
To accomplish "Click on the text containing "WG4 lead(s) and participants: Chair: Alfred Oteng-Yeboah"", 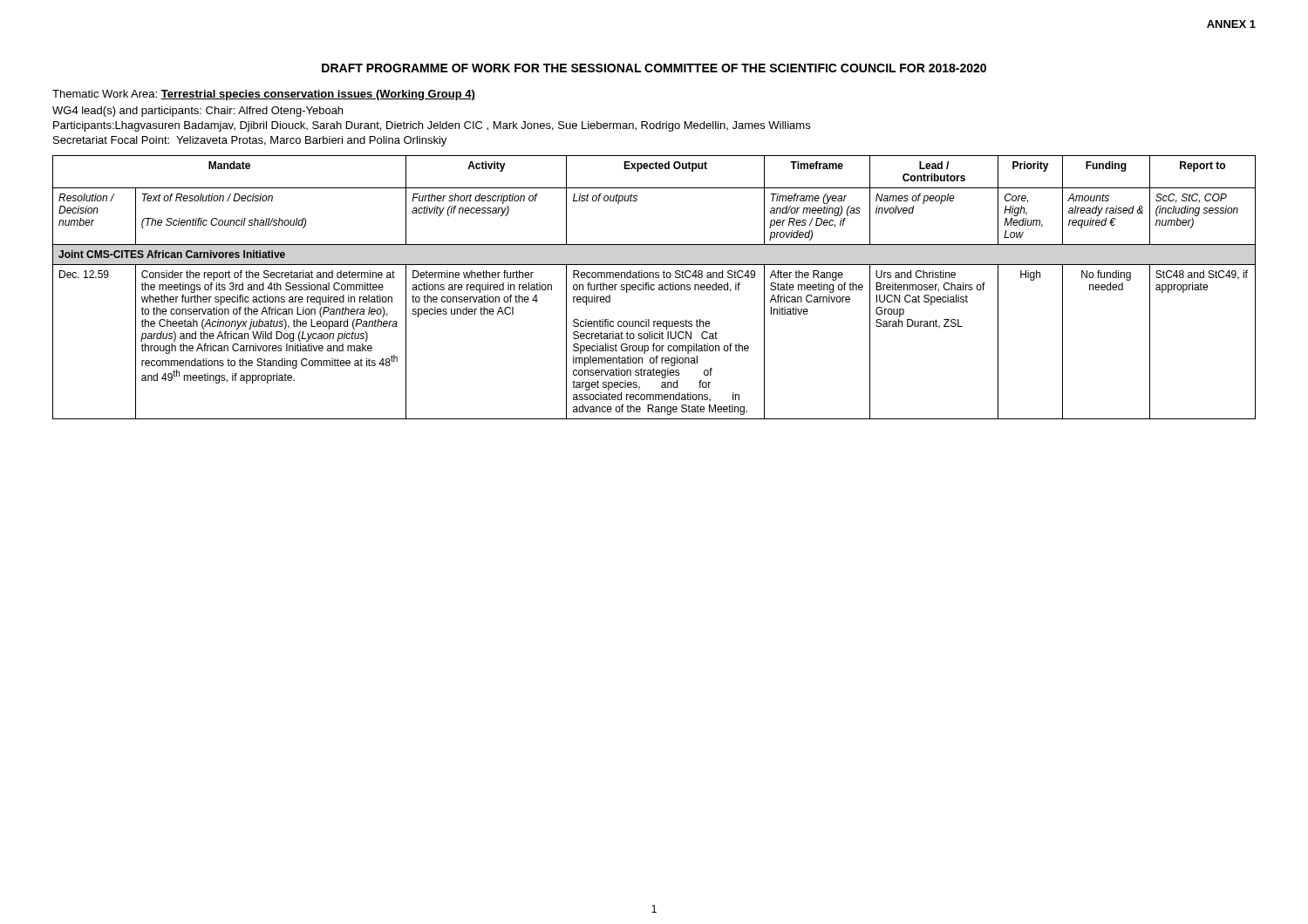I will [x=198, y=110].
